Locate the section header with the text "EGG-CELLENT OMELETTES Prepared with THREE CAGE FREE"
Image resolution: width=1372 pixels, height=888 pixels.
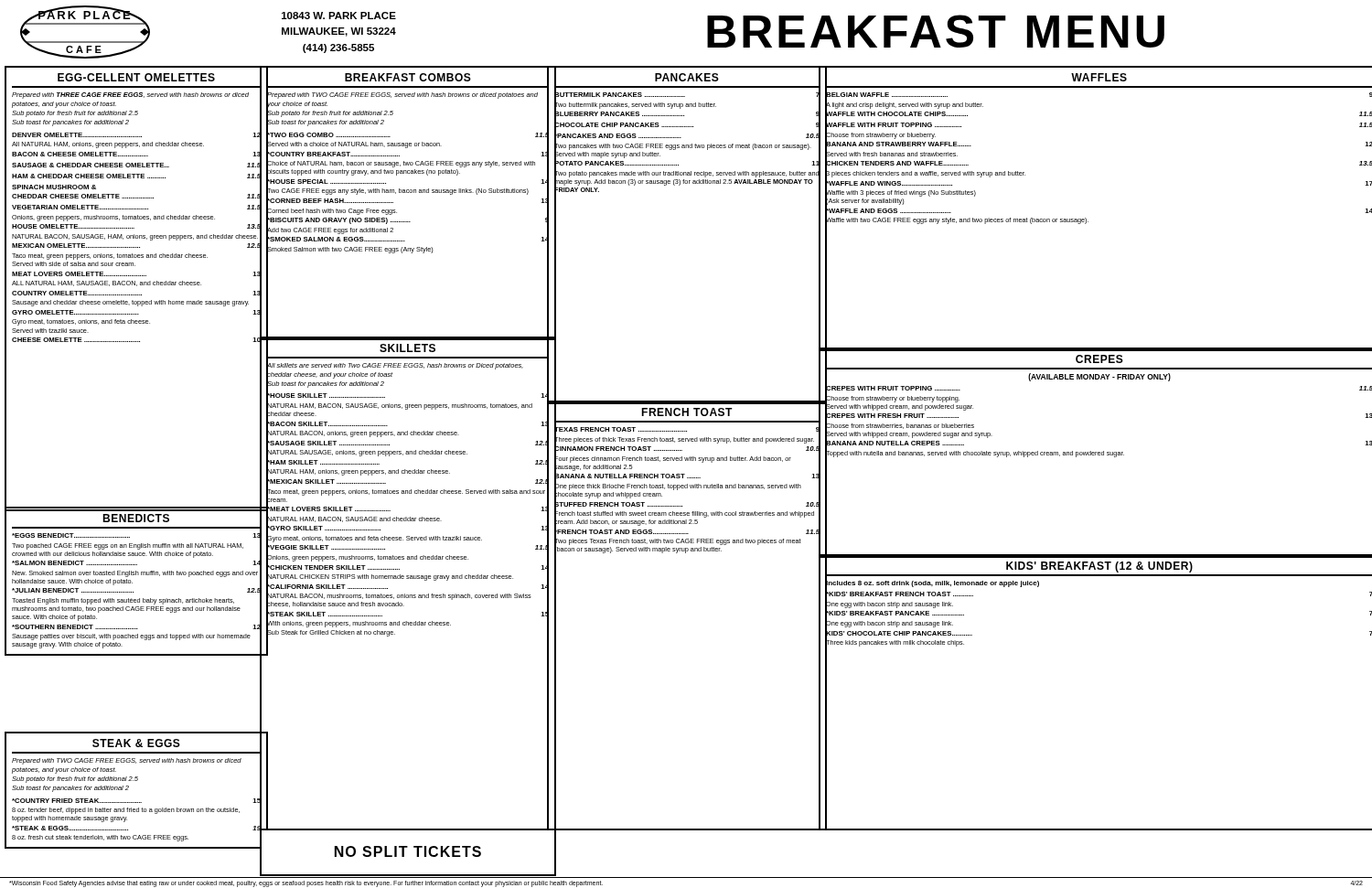136,208
